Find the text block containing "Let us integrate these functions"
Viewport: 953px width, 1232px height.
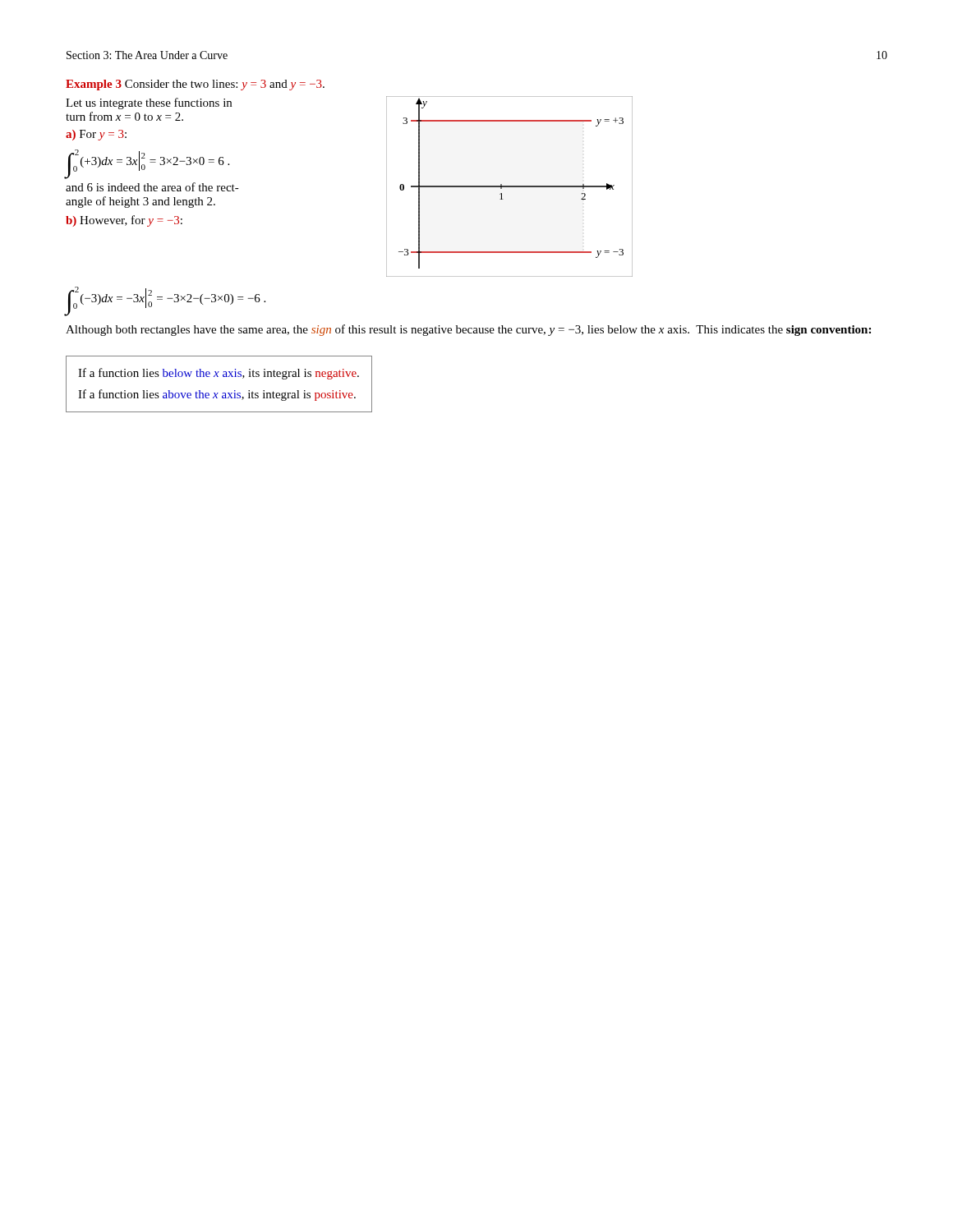point(149,110)
